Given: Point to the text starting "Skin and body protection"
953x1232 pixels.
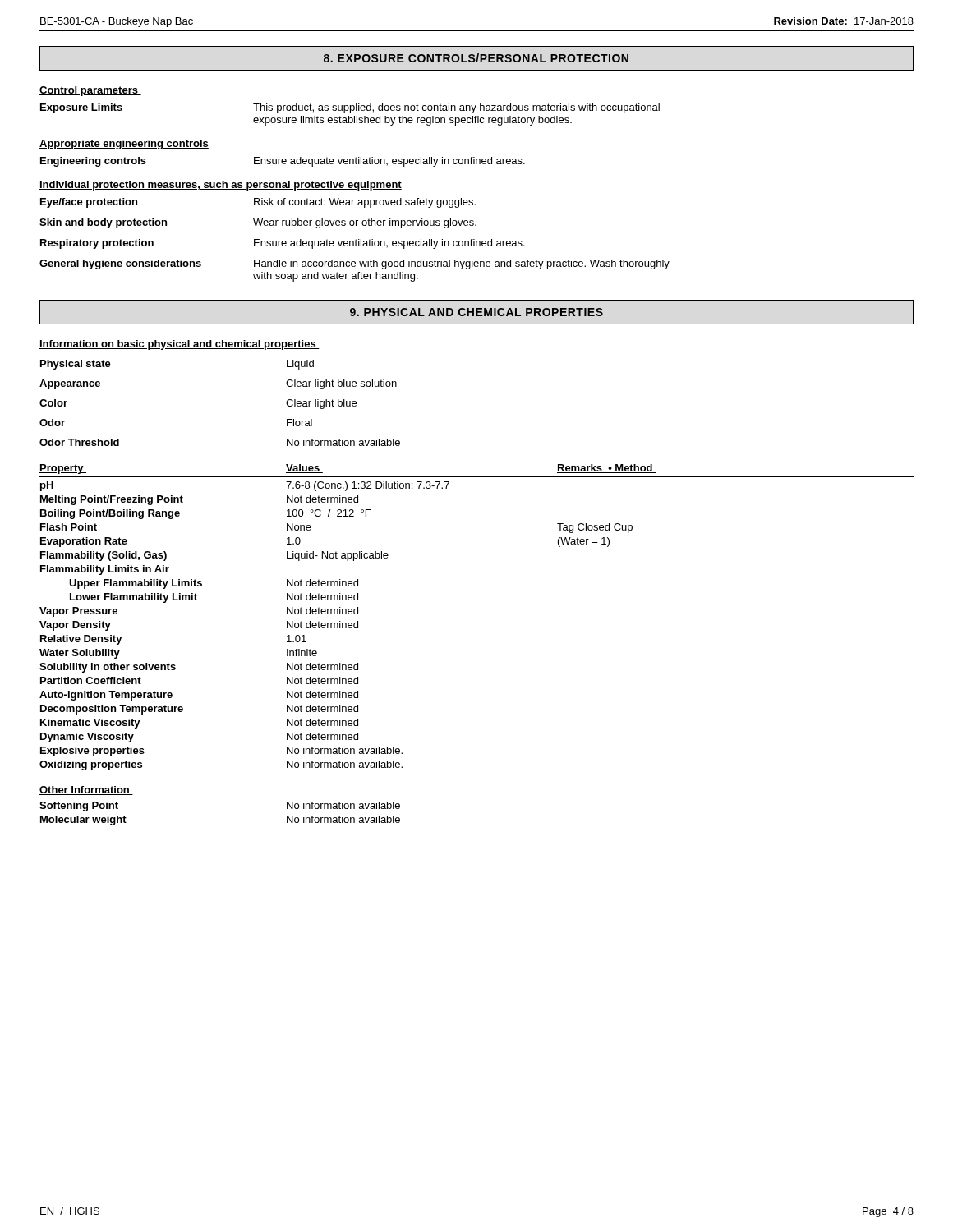Looking at the screenshot, I should coord(476,222).
